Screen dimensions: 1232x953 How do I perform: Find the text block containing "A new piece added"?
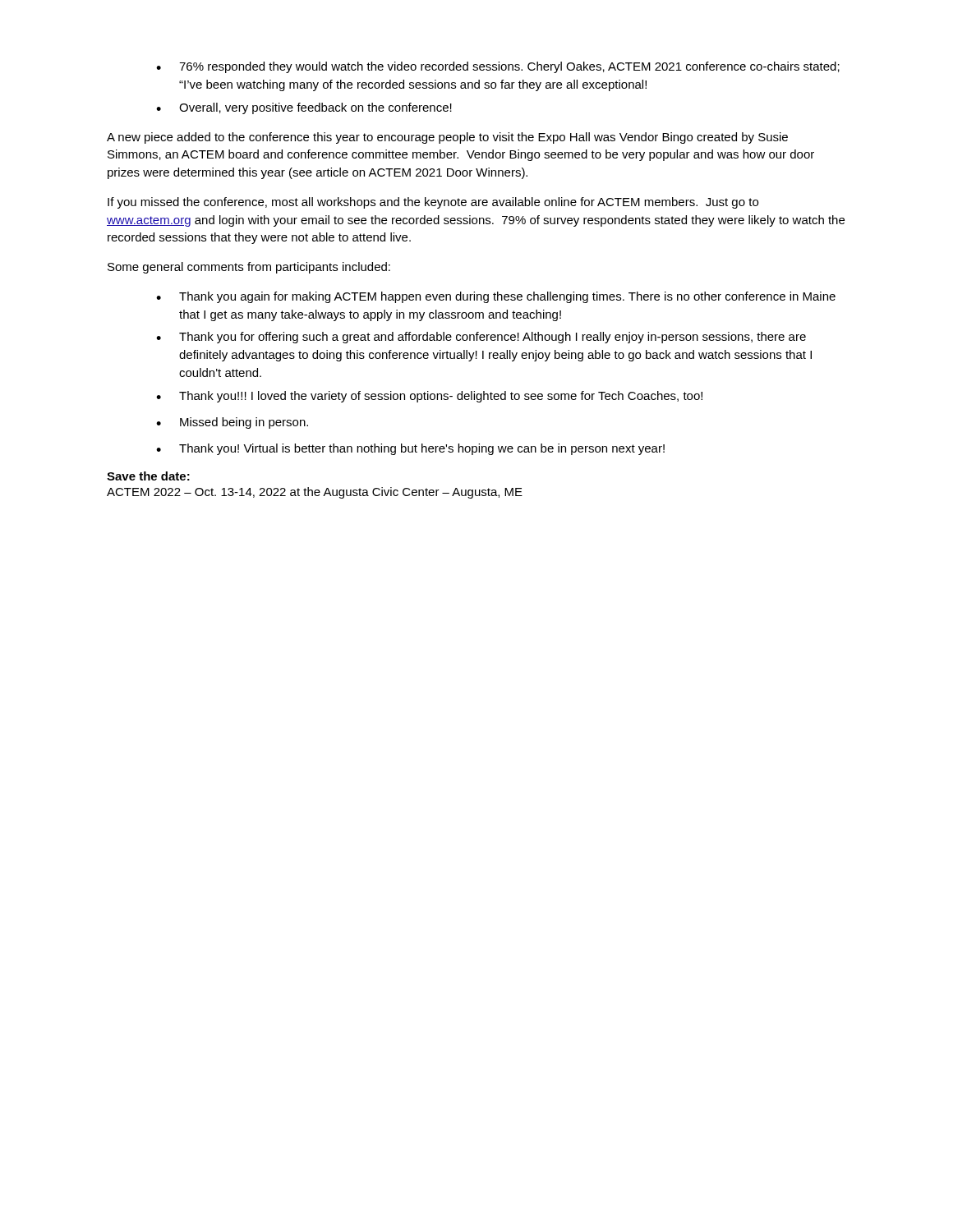click(476, 155)
